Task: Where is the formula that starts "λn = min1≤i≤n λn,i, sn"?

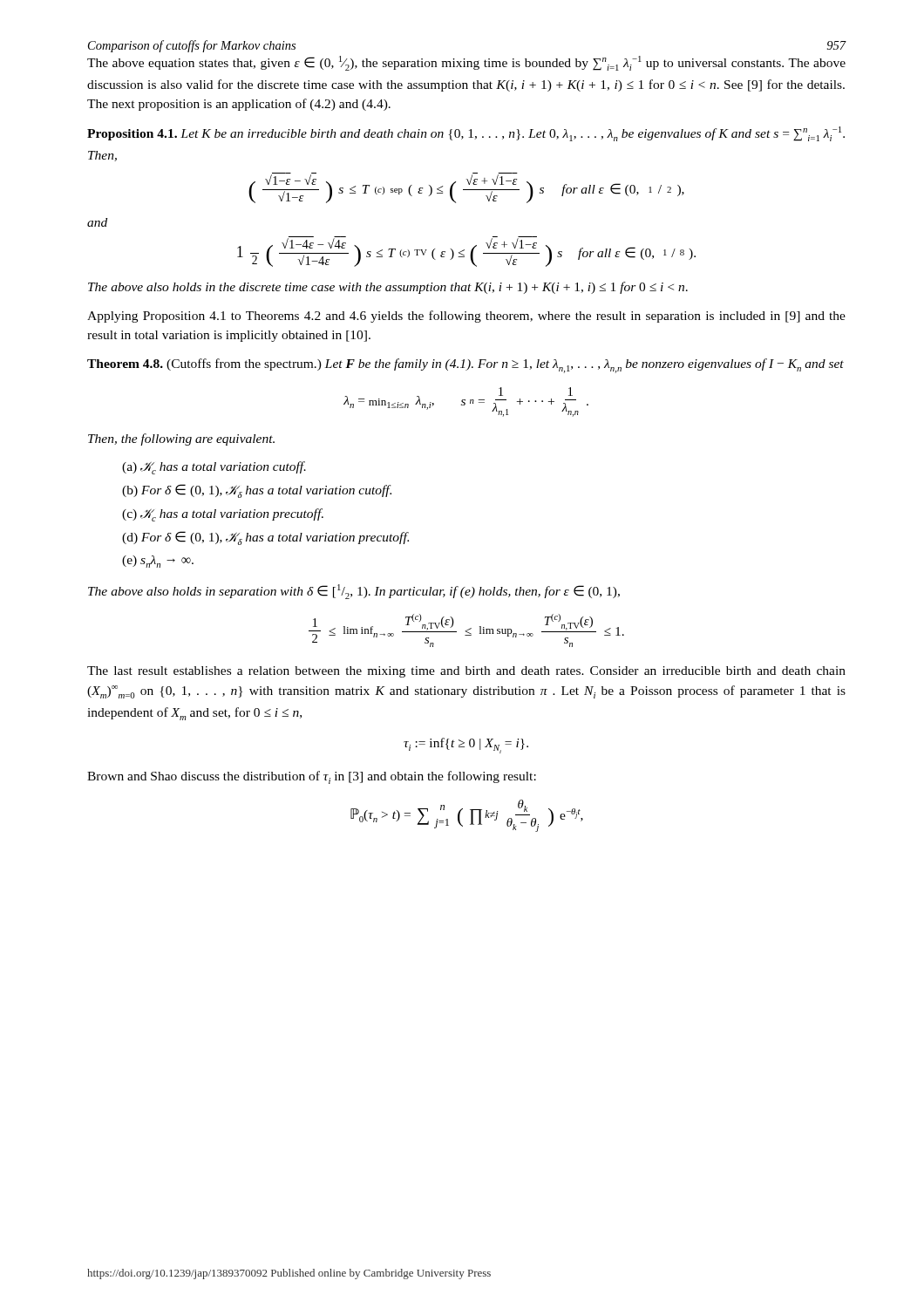Action: 466,401
